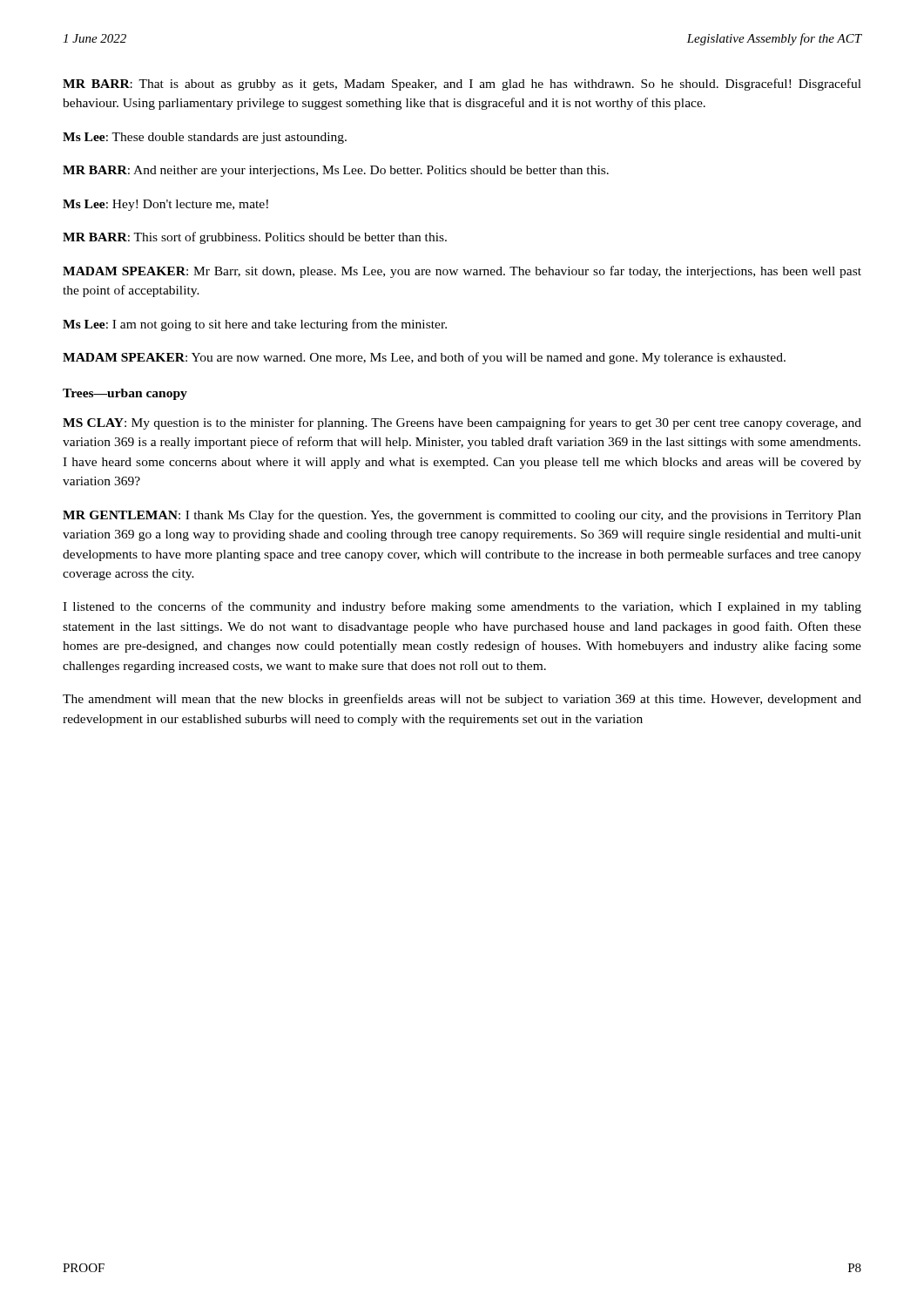The height and width of the screenshot is (1307, 924).
Task: Navigate to the element starting "Ms Lee: Hey! Don't lecture me,"
Action: pos(166,203)
